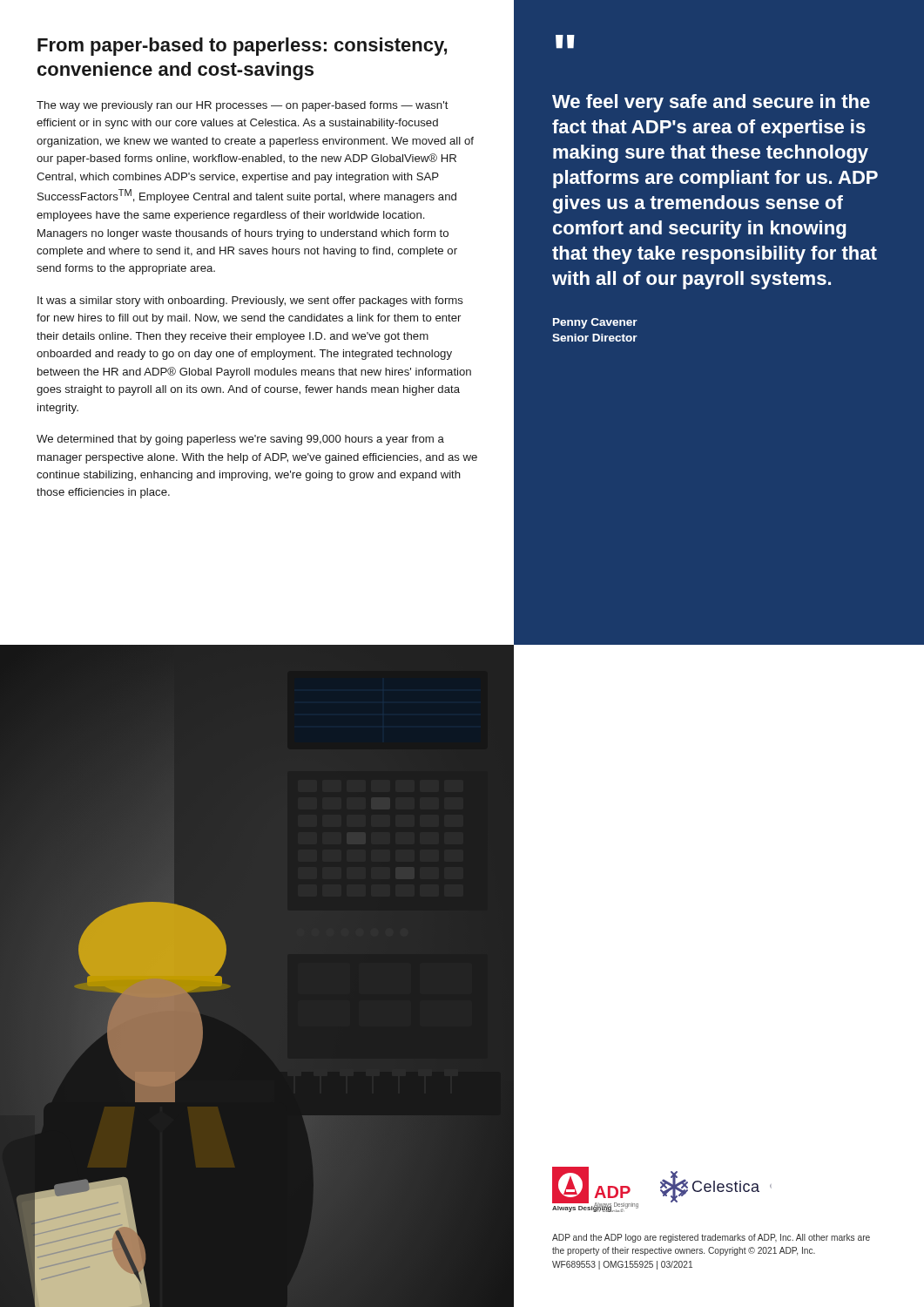Select the region starting "We determined that by going paperless"
This screenshot has width=924, height=1307.
click(x=257, y=465)
